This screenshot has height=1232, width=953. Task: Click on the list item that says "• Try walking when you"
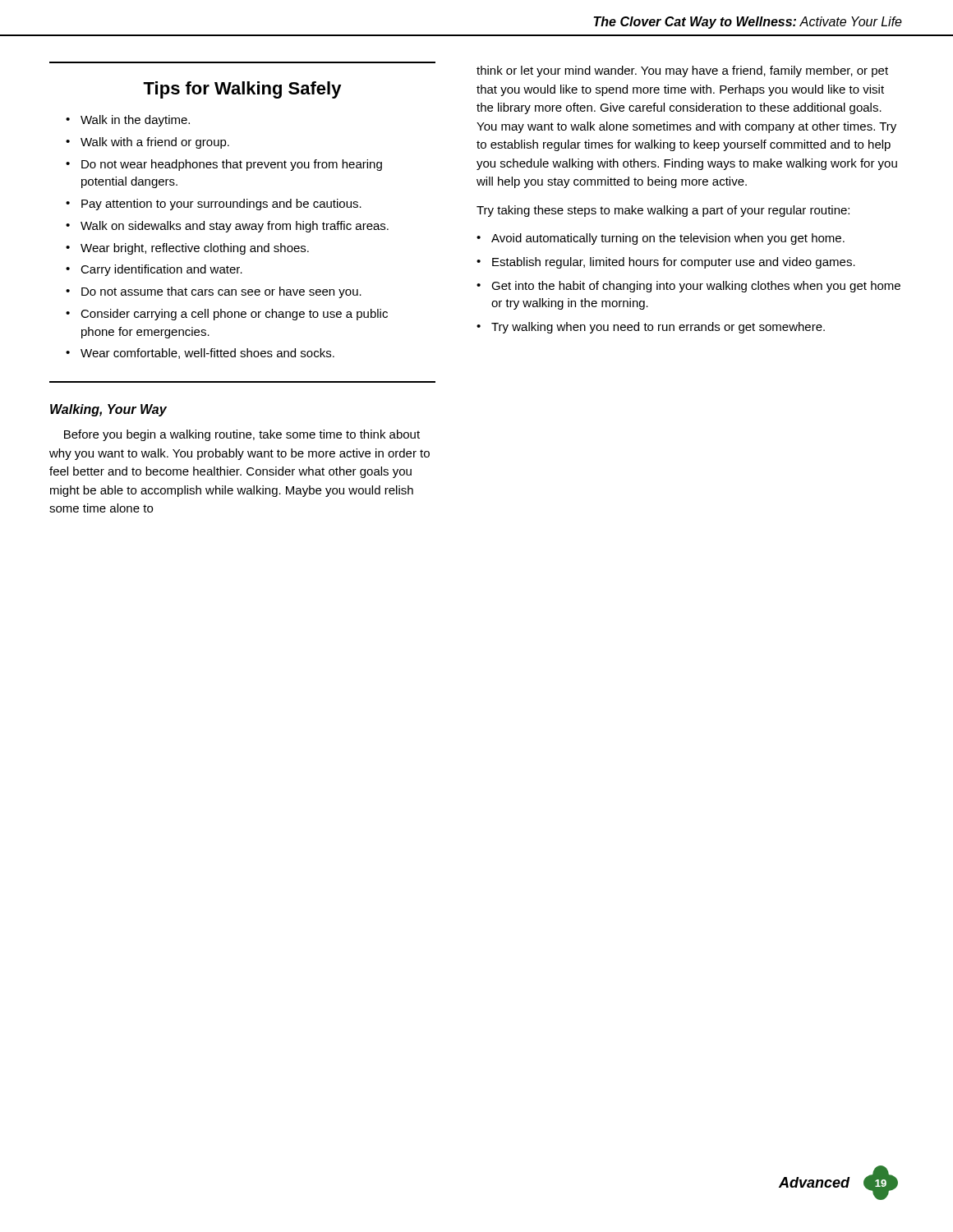tap(690, 327)
